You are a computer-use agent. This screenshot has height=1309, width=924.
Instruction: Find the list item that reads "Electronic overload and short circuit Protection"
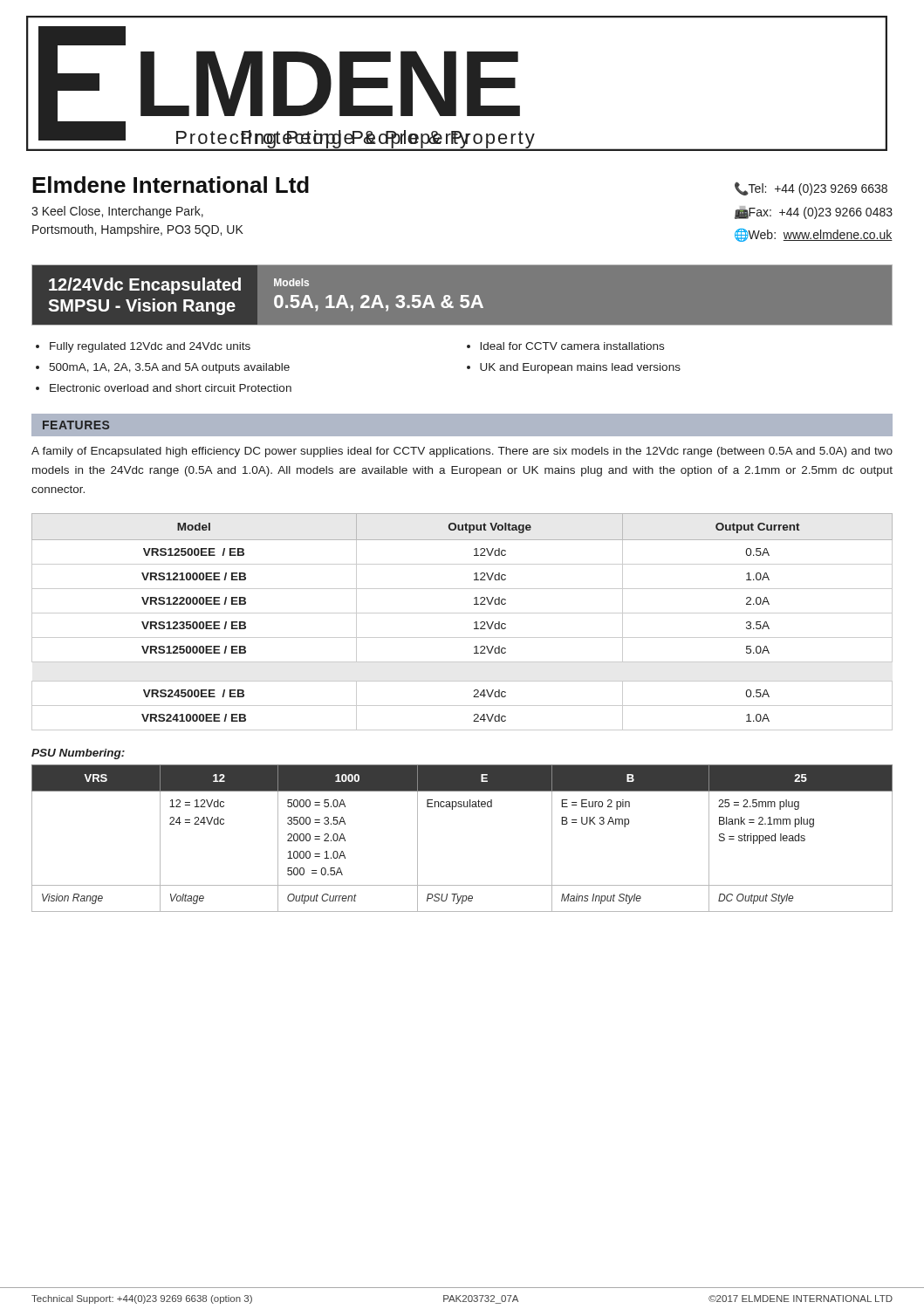point(170,388)
